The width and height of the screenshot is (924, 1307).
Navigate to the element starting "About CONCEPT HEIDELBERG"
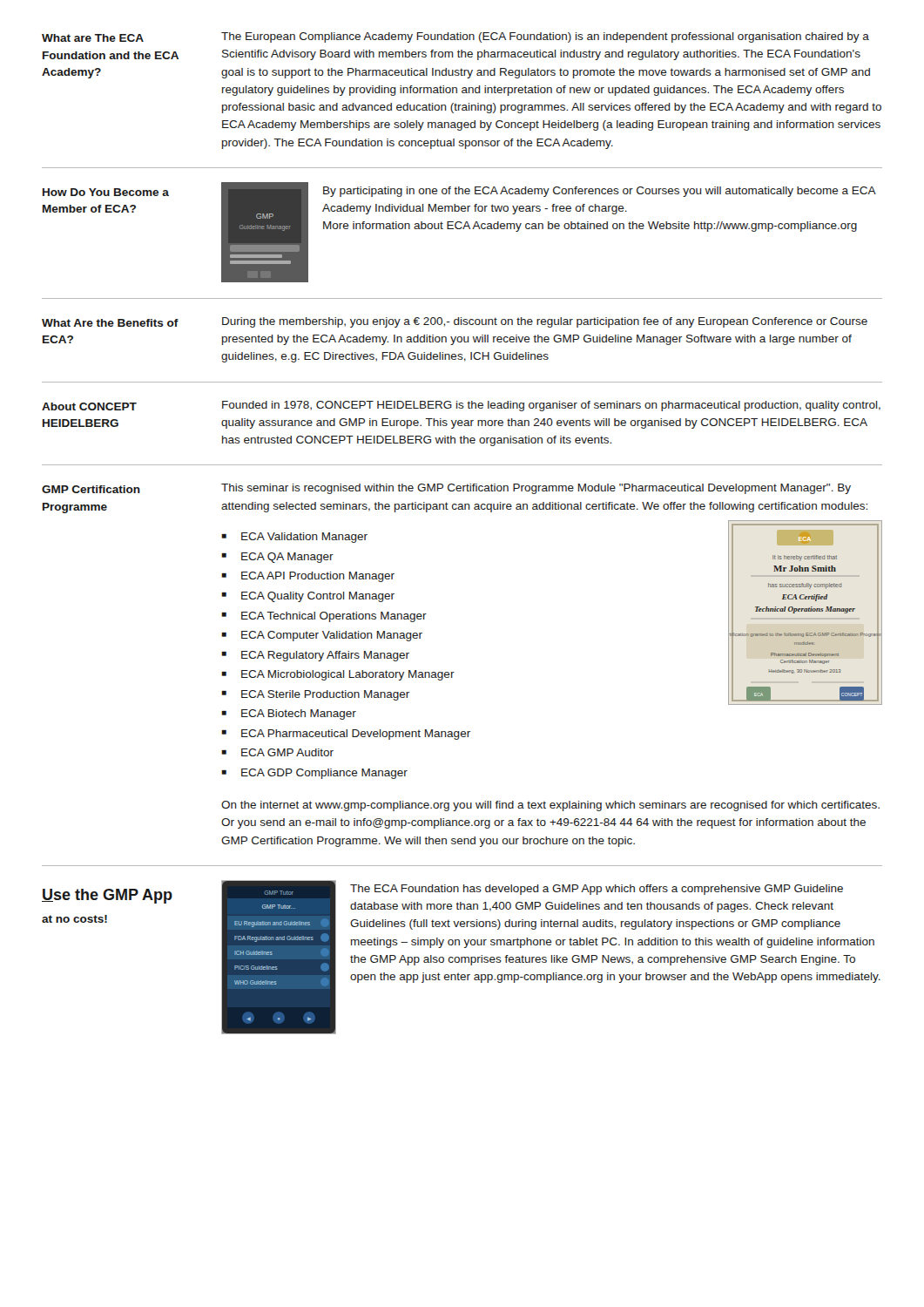coord(89,415)
